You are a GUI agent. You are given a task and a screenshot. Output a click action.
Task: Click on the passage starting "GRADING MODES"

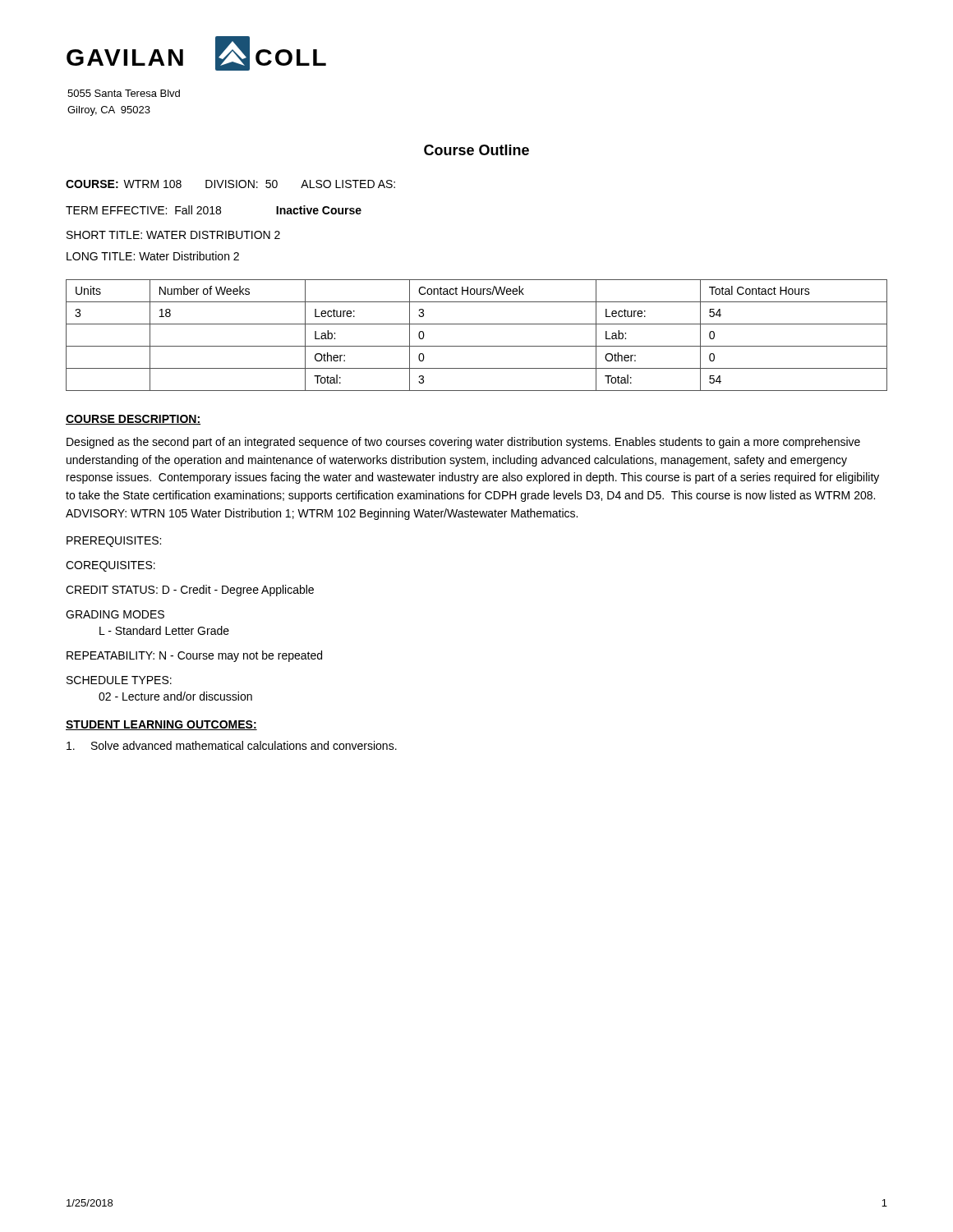(115, 615)
